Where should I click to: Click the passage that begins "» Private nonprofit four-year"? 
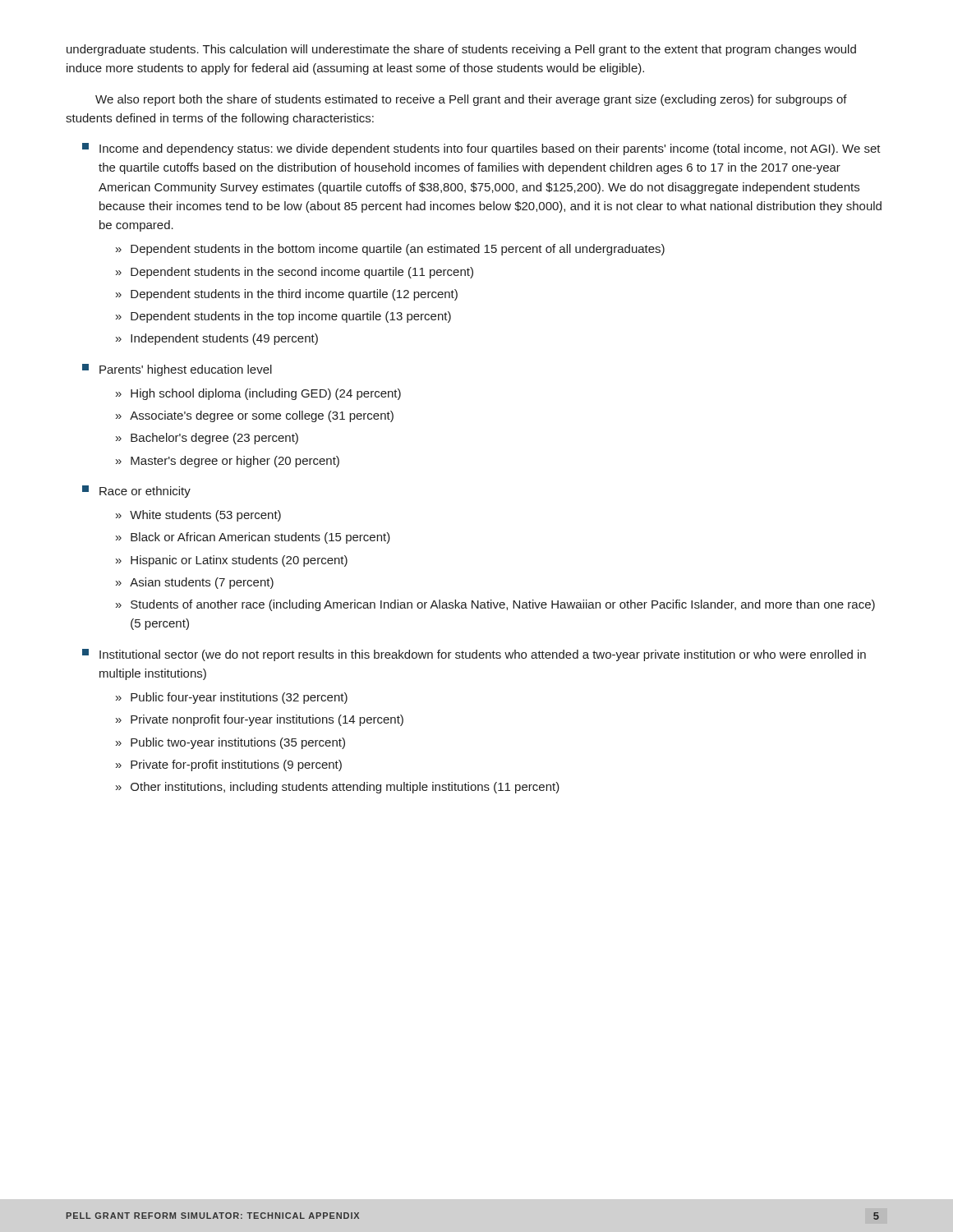click(260, 719)
